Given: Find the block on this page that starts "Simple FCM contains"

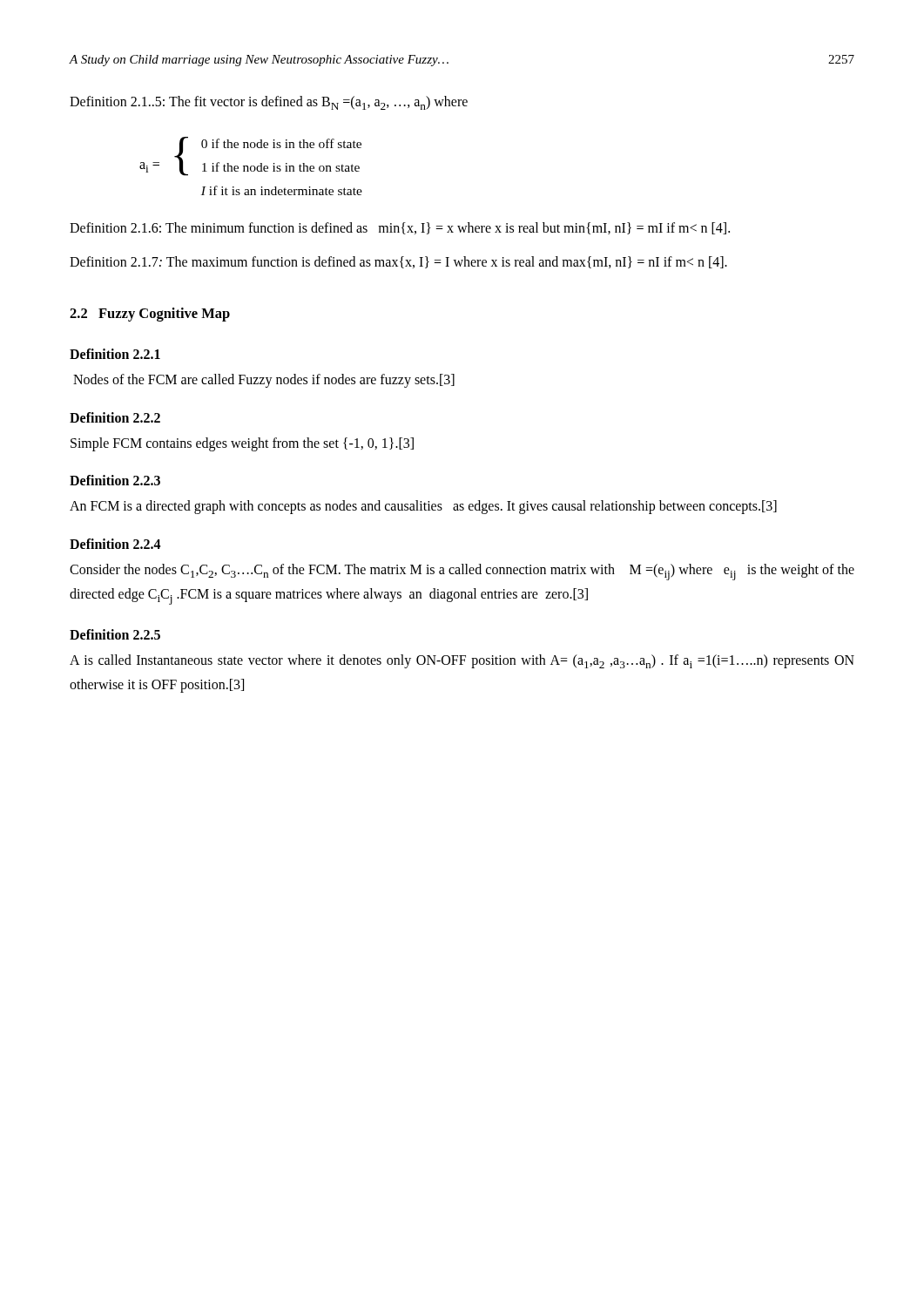Looking at the screenshot, I should (242, 443).
